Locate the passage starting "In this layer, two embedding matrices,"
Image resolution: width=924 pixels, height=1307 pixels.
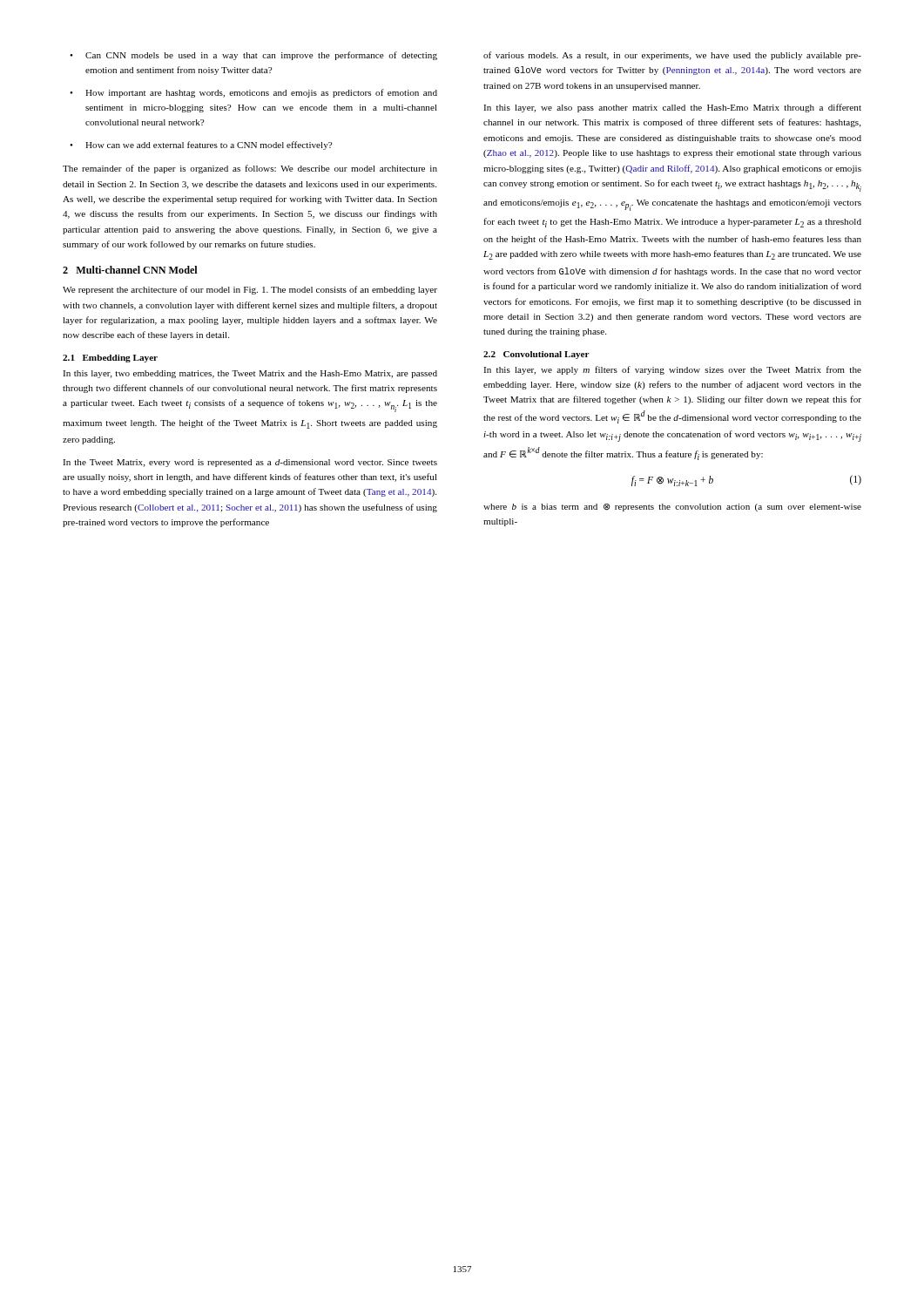click(250, 406)
